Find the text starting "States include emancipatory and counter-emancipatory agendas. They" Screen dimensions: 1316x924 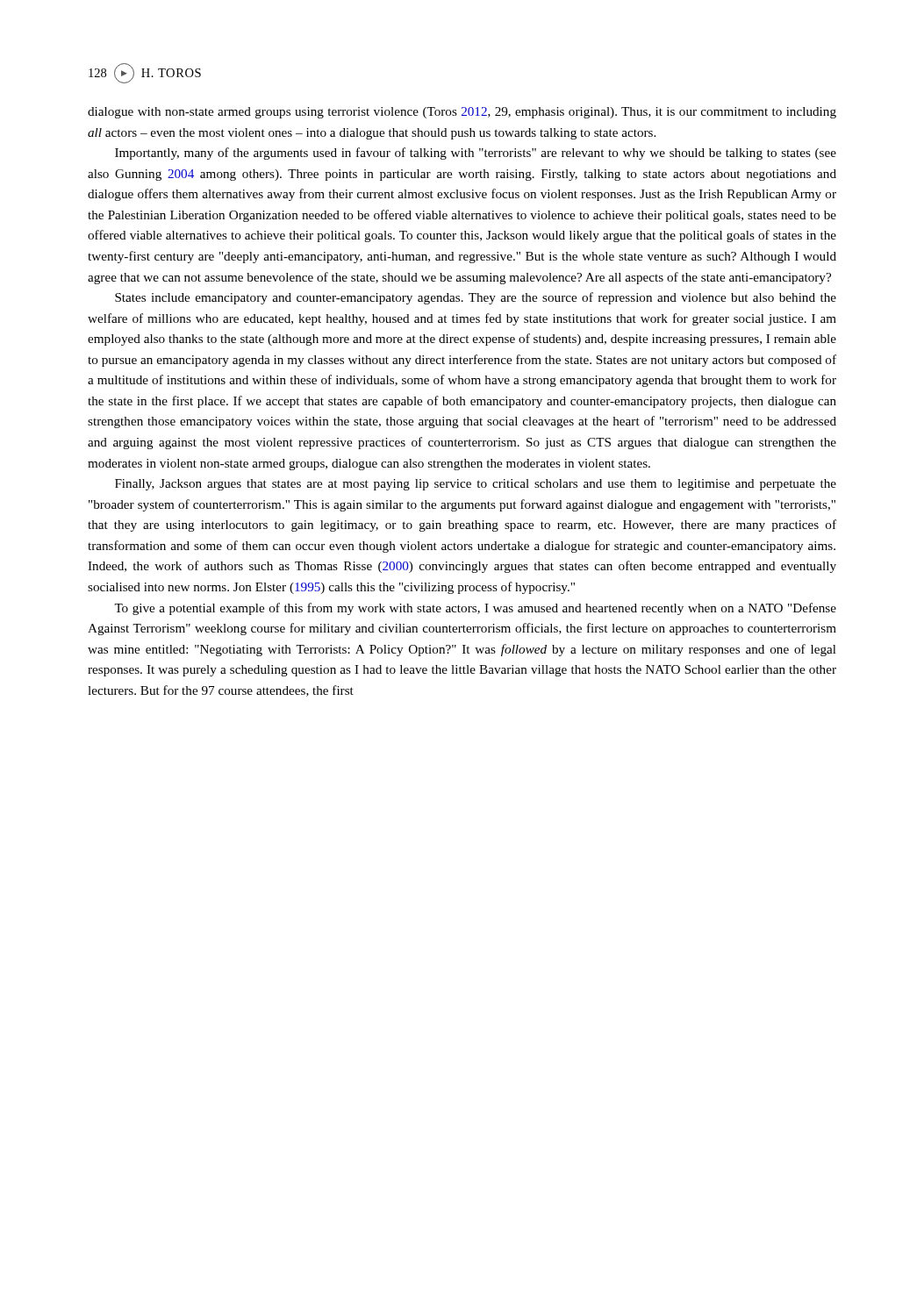coord(462,380)
